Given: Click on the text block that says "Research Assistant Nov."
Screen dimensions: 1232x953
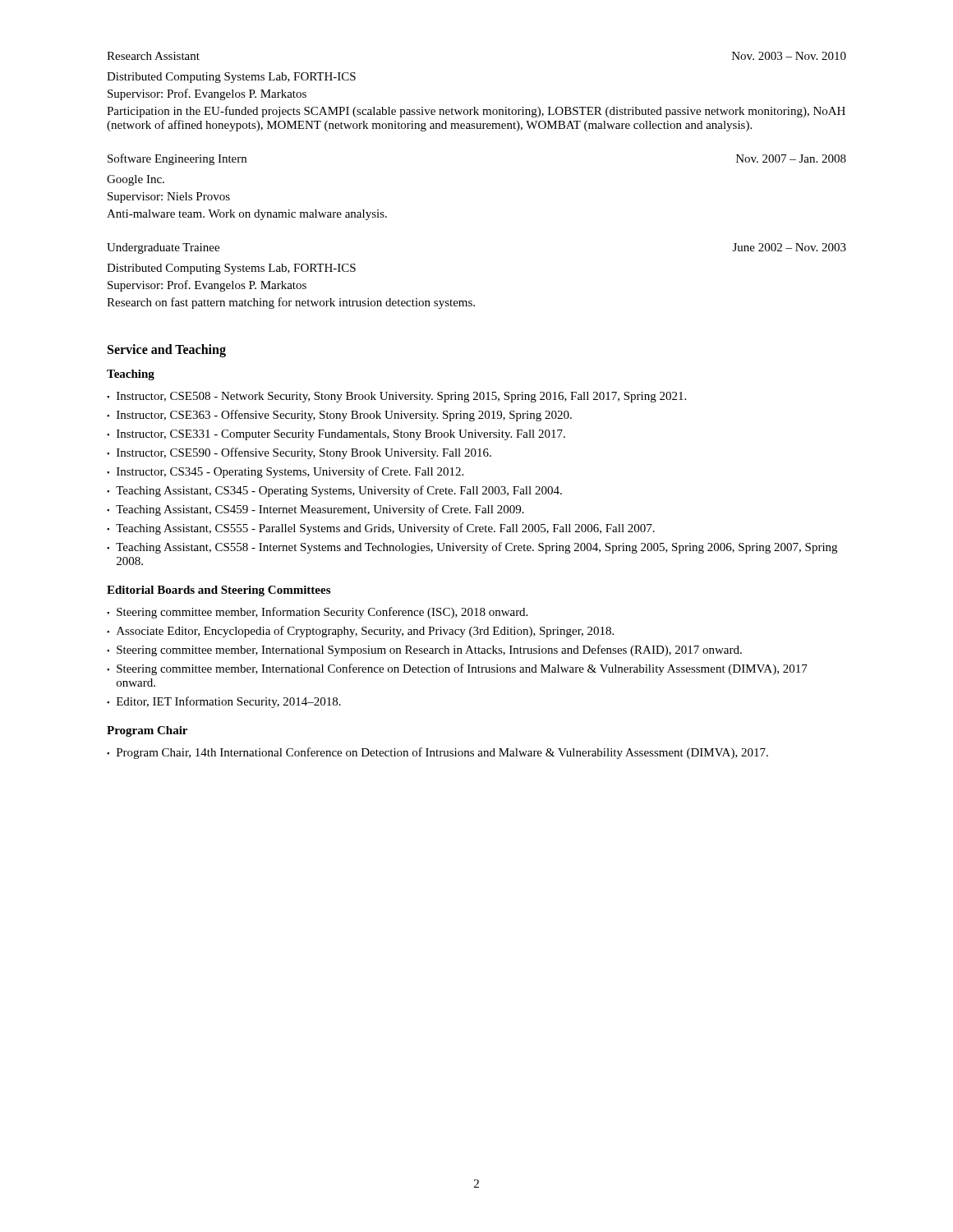Looking at the screenshot, I should [150, 55].
